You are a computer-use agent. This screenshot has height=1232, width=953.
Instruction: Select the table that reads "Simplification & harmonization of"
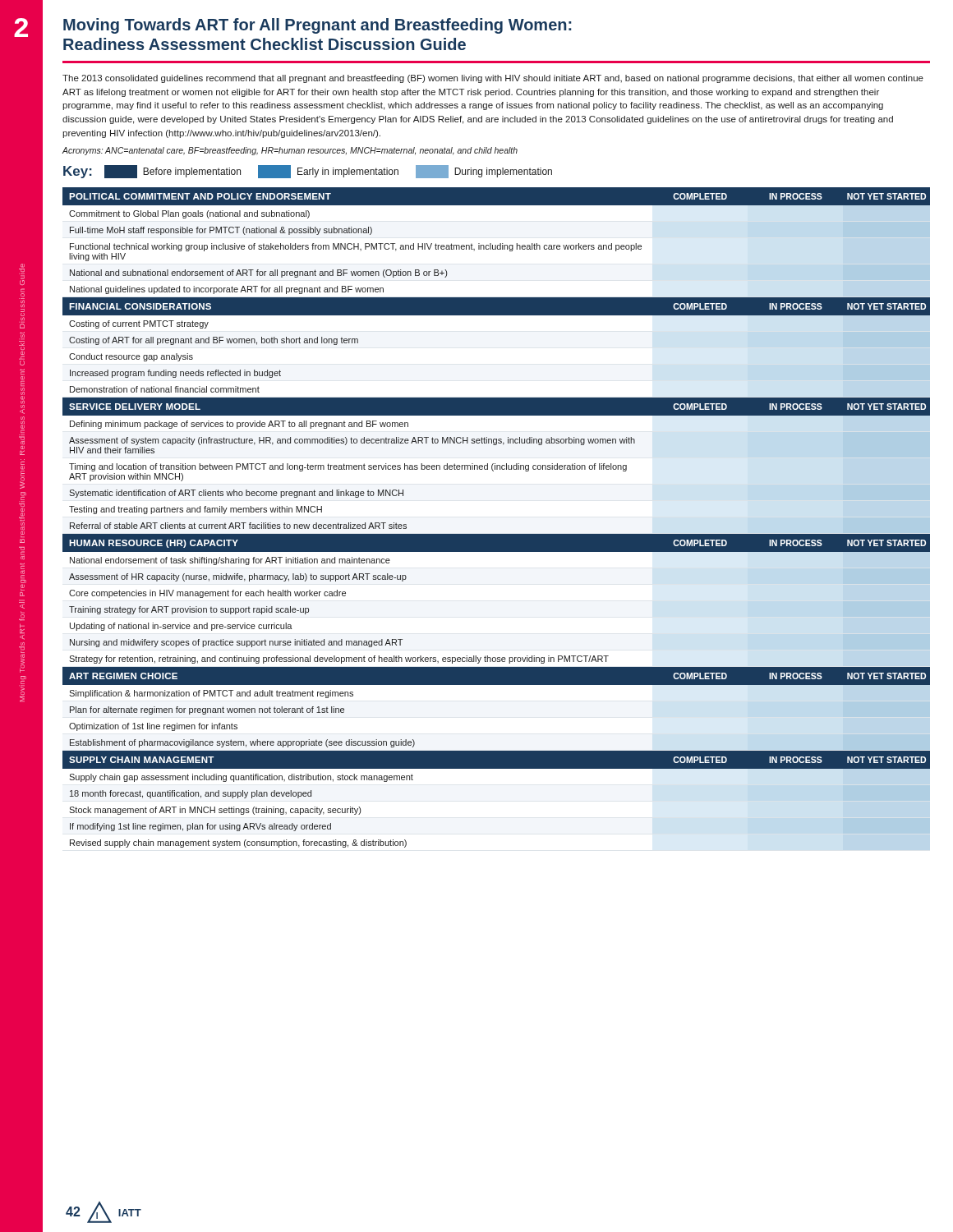(x=496, y=519)
